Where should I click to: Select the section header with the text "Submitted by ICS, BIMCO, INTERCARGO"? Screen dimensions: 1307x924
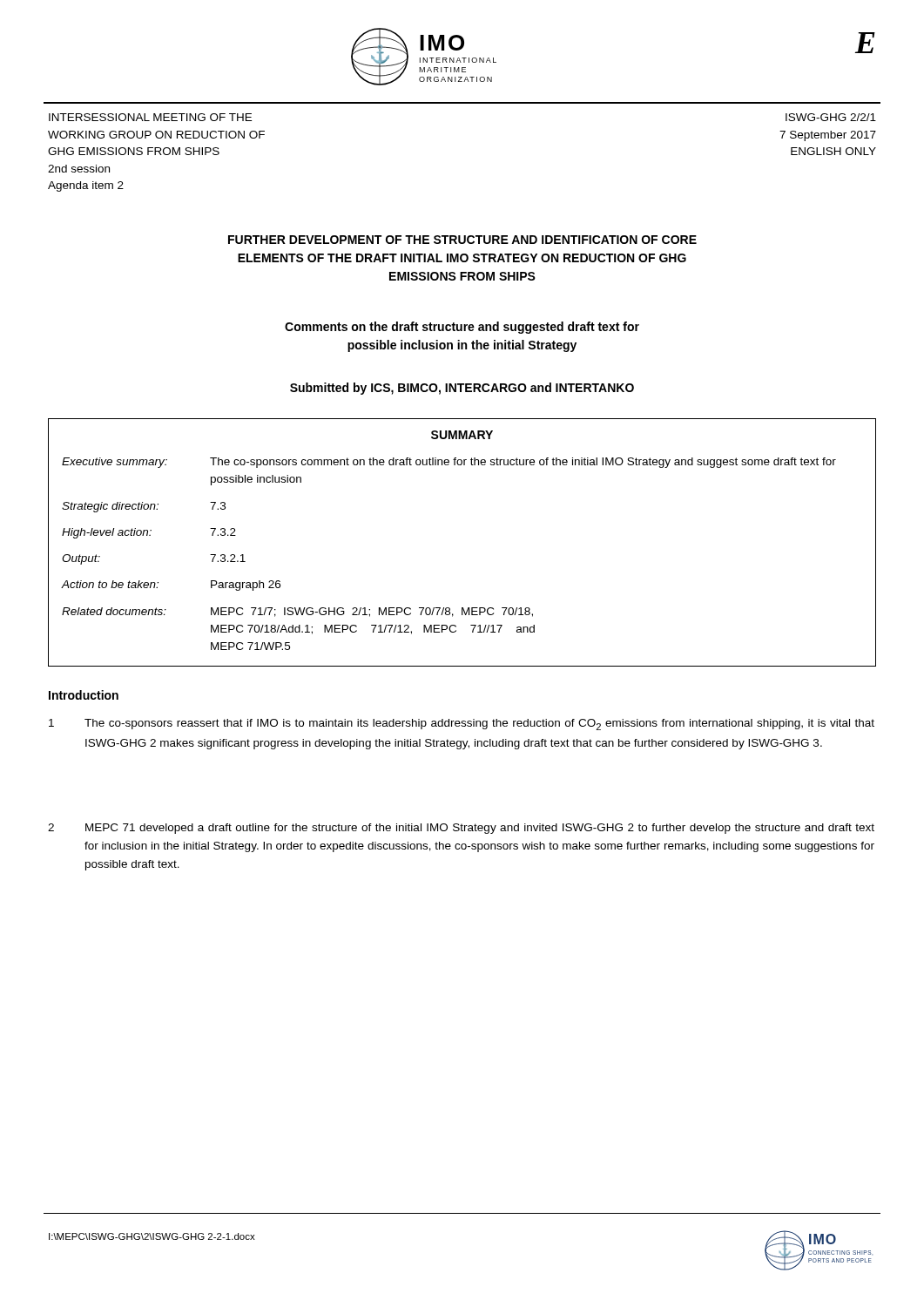pos(462,388)
